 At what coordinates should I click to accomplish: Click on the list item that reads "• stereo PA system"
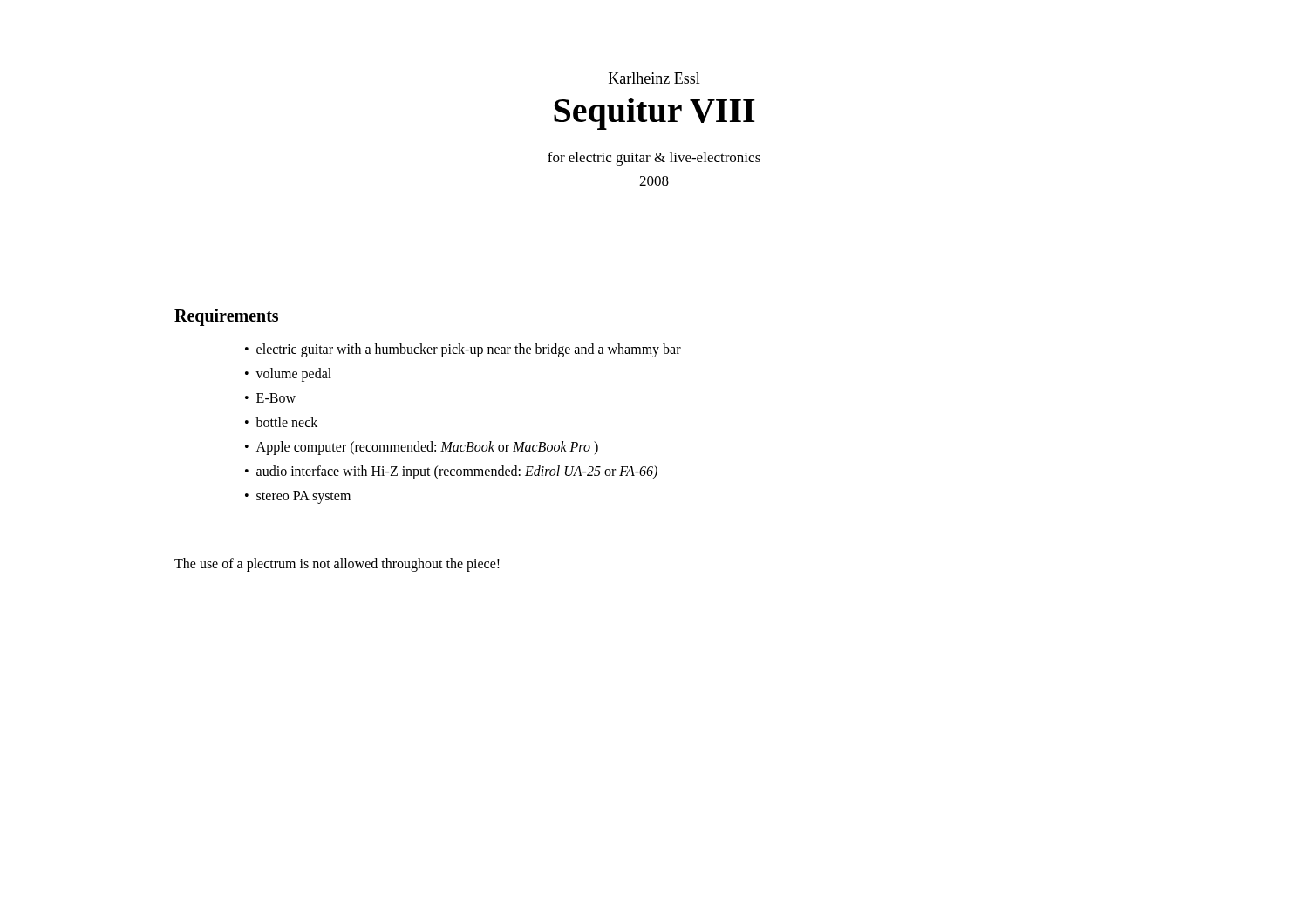click(298, 496)
